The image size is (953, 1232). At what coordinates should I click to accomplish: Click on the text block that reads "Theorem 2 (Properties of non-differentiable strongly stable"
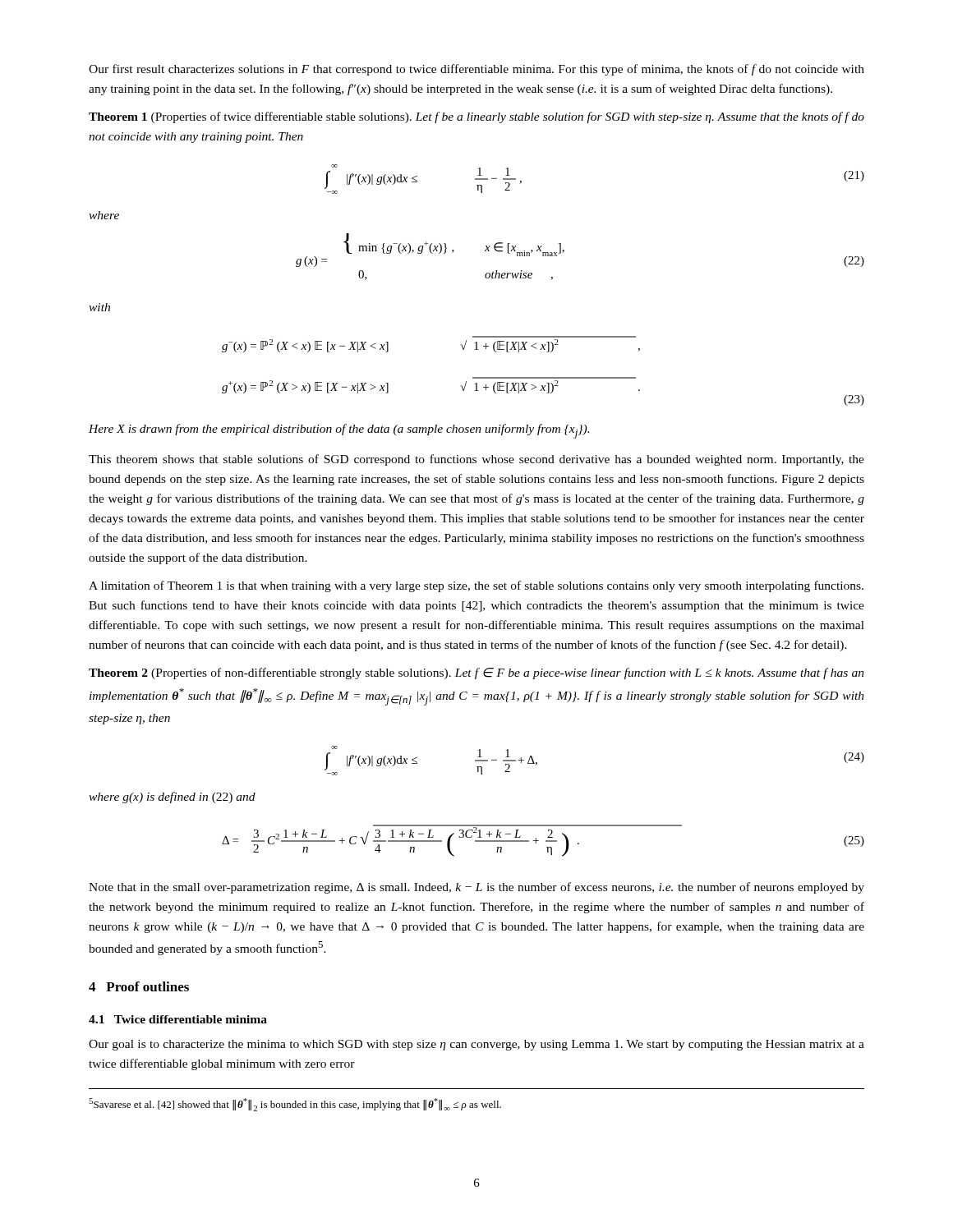pos(476,695)
